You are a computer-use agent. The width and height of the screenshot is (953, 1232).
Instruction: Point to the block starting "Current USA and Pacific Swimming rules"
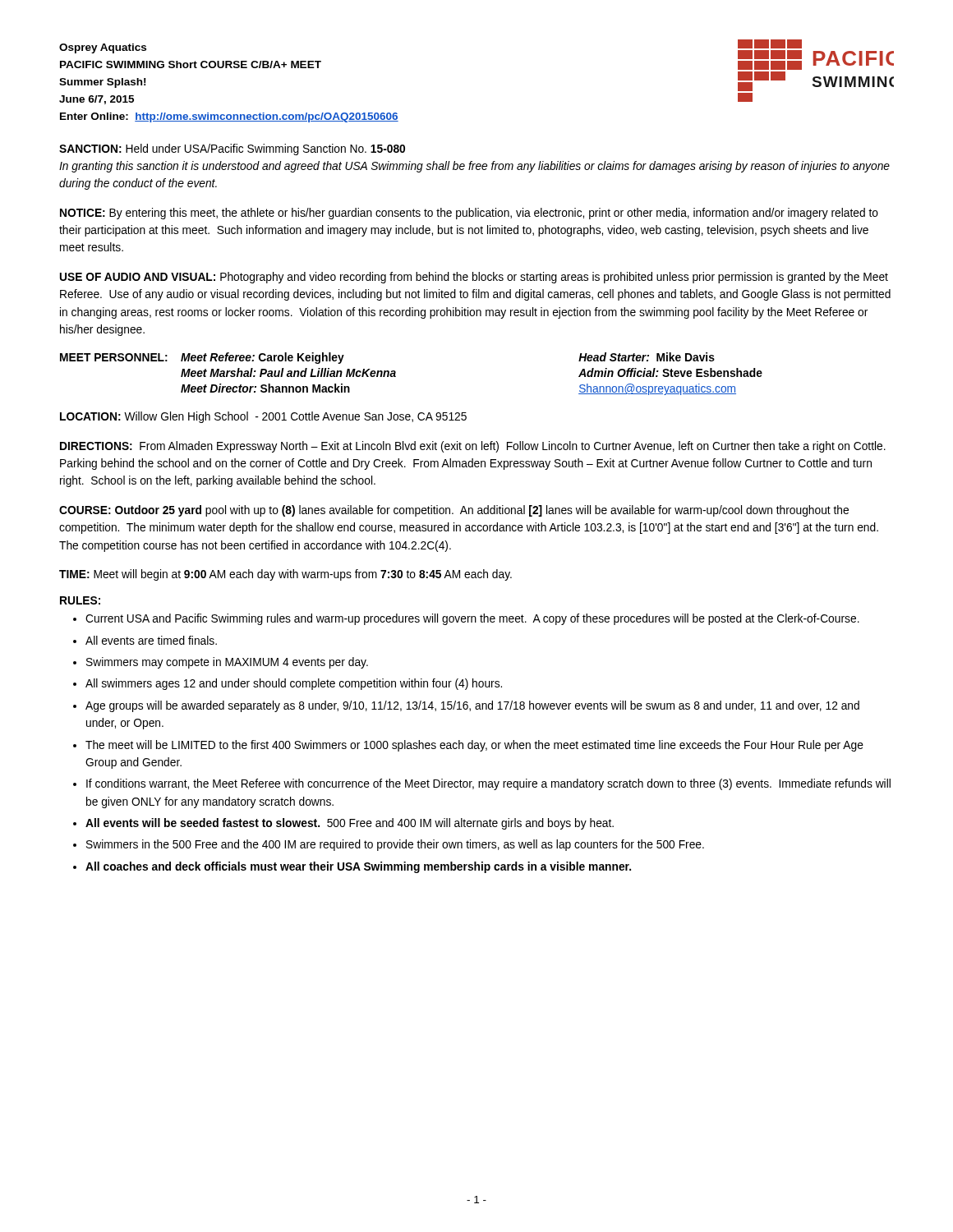pos(473,619)
